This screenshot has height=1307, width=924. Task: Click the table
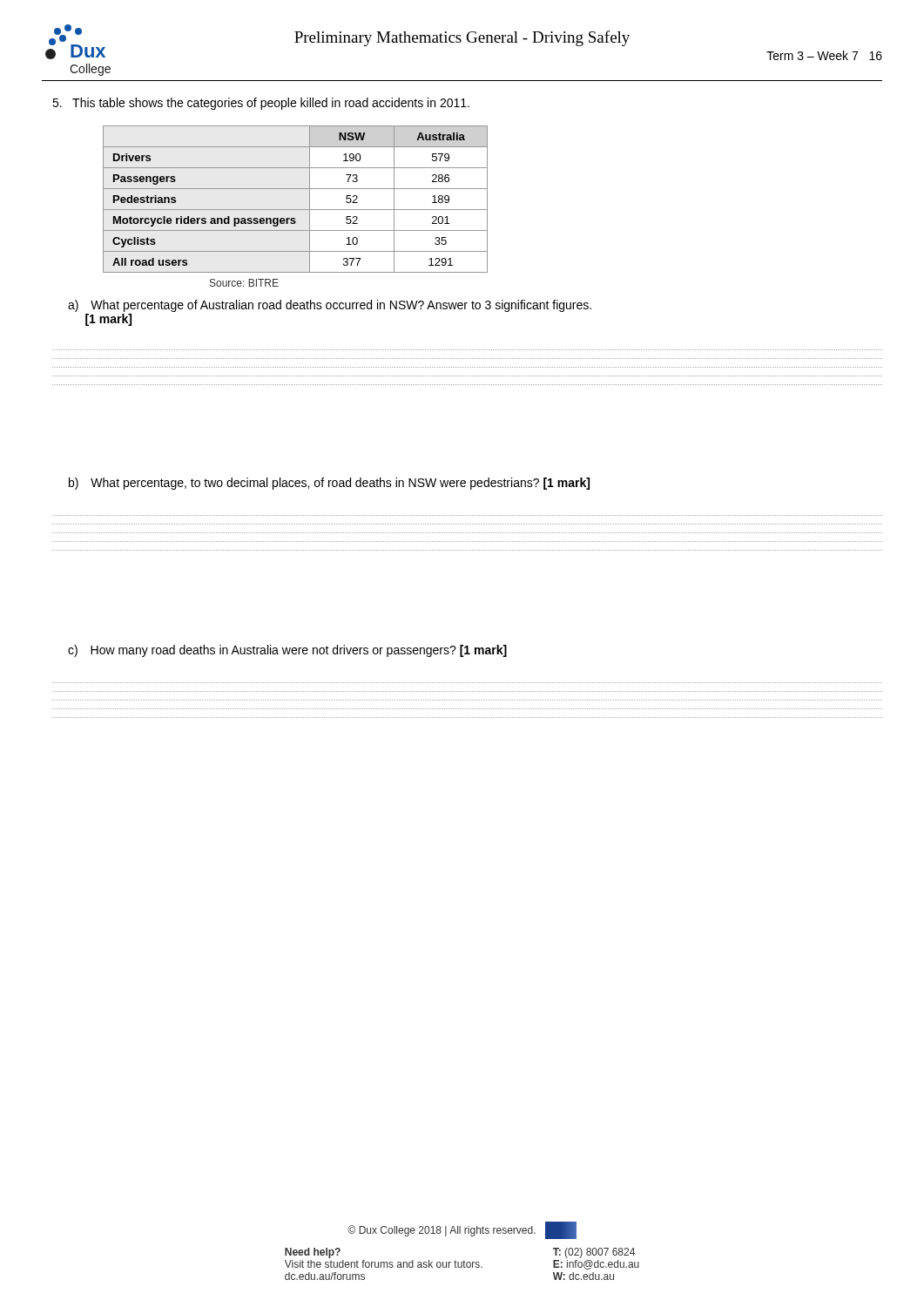point(283,196)
